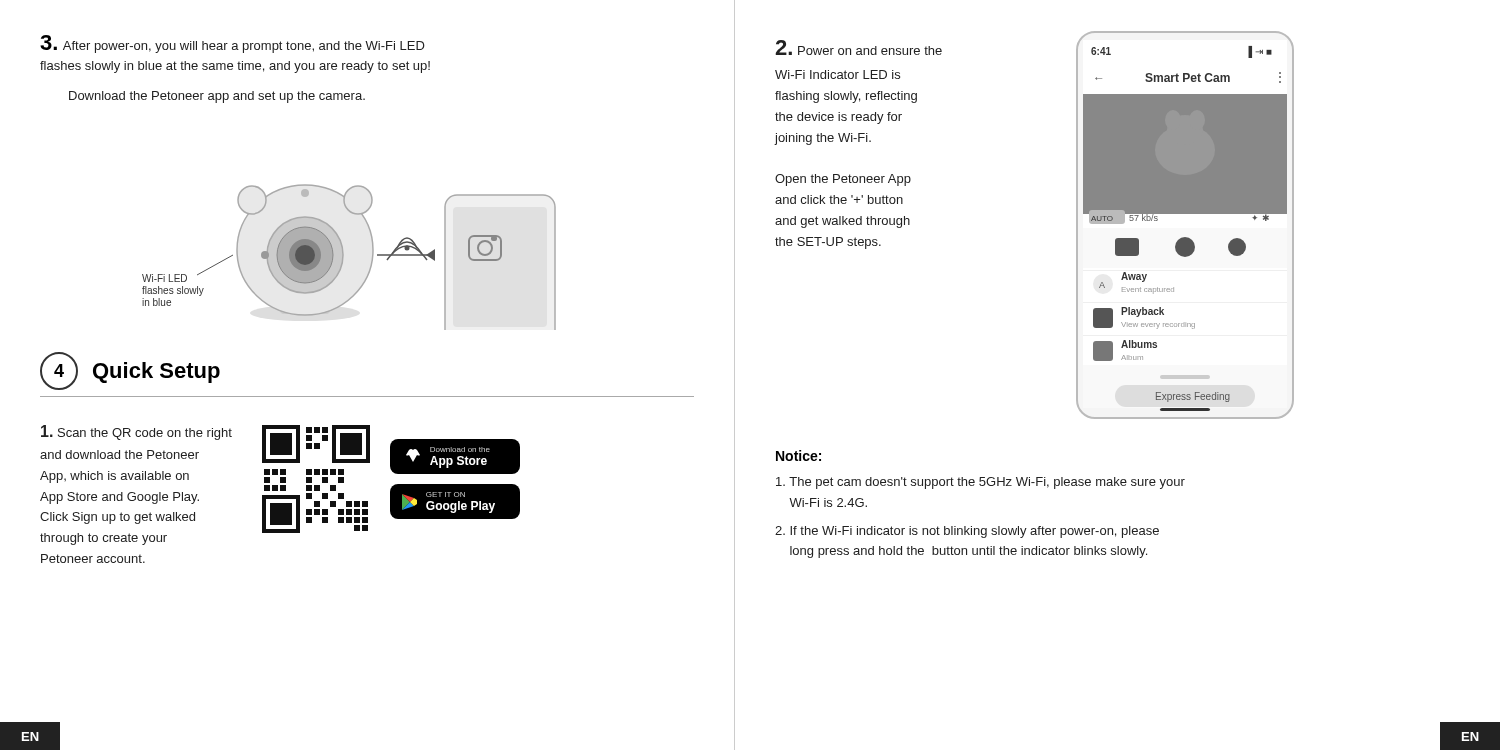This screenshot has width=1500, height=750.
Task: Click on the illustration
Action: 367,225
